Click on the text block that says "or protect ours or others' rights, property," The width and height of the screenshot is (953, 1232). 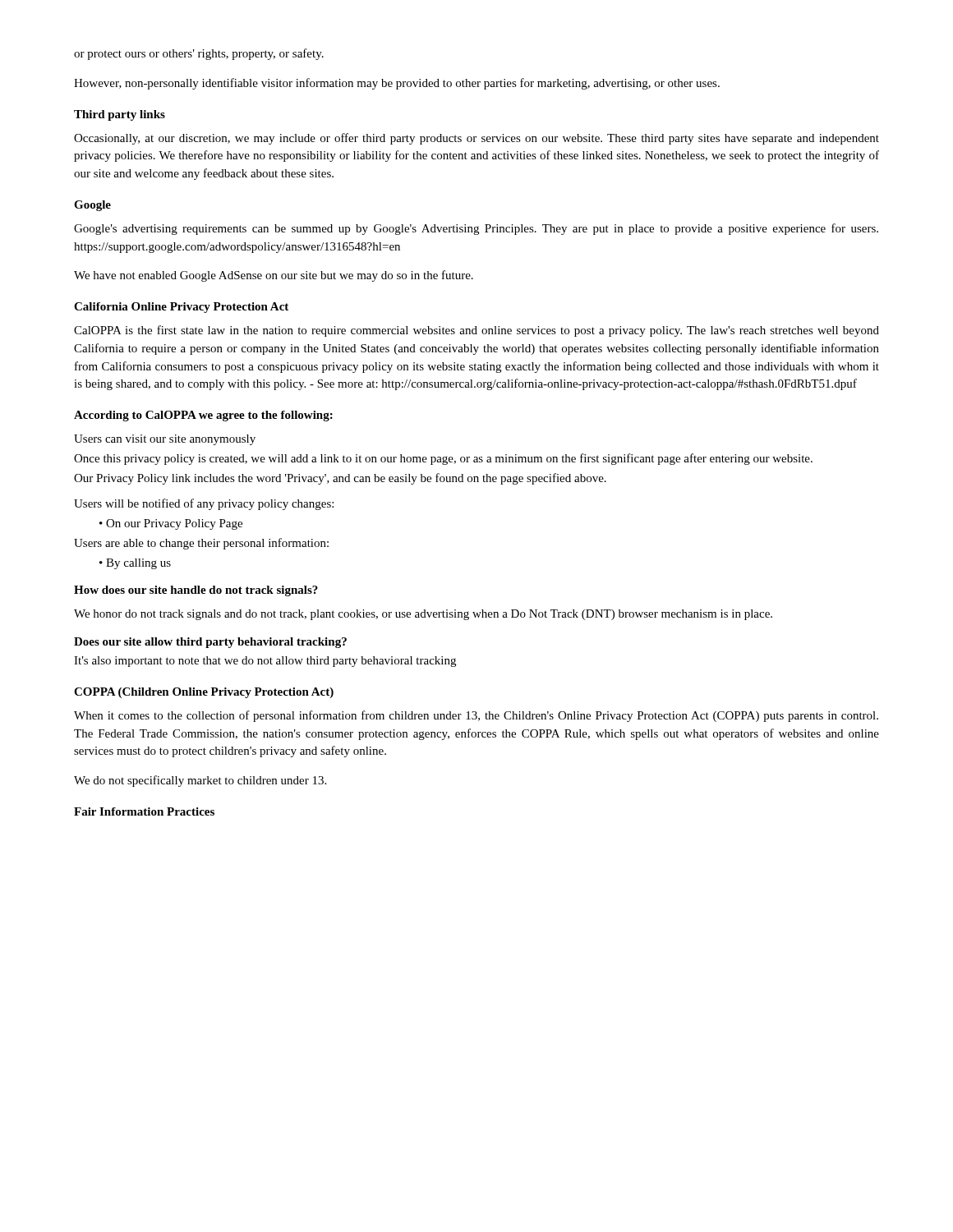tap(199, 53)
